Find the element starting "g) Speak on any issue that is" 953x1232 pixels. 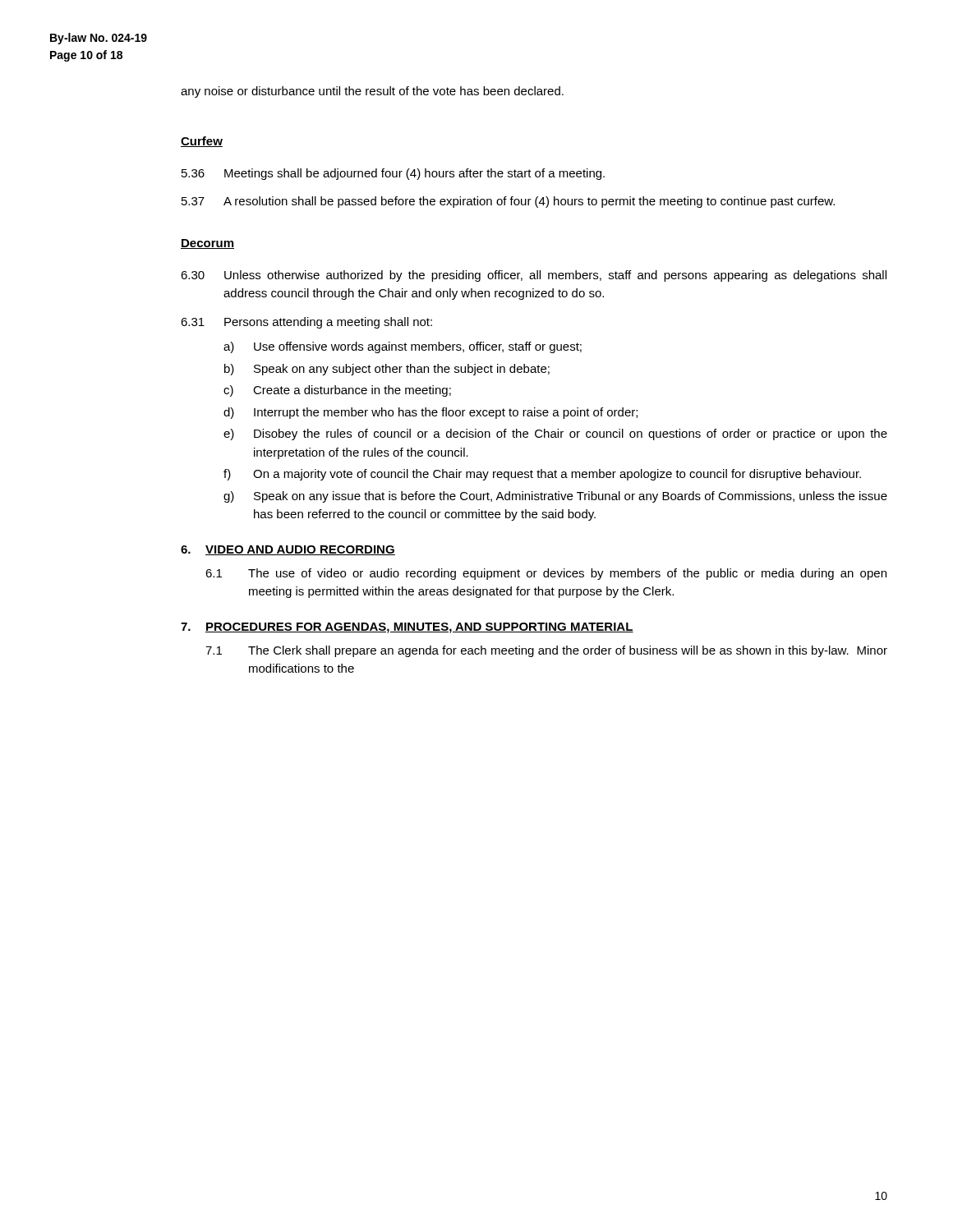coord(555,505)
